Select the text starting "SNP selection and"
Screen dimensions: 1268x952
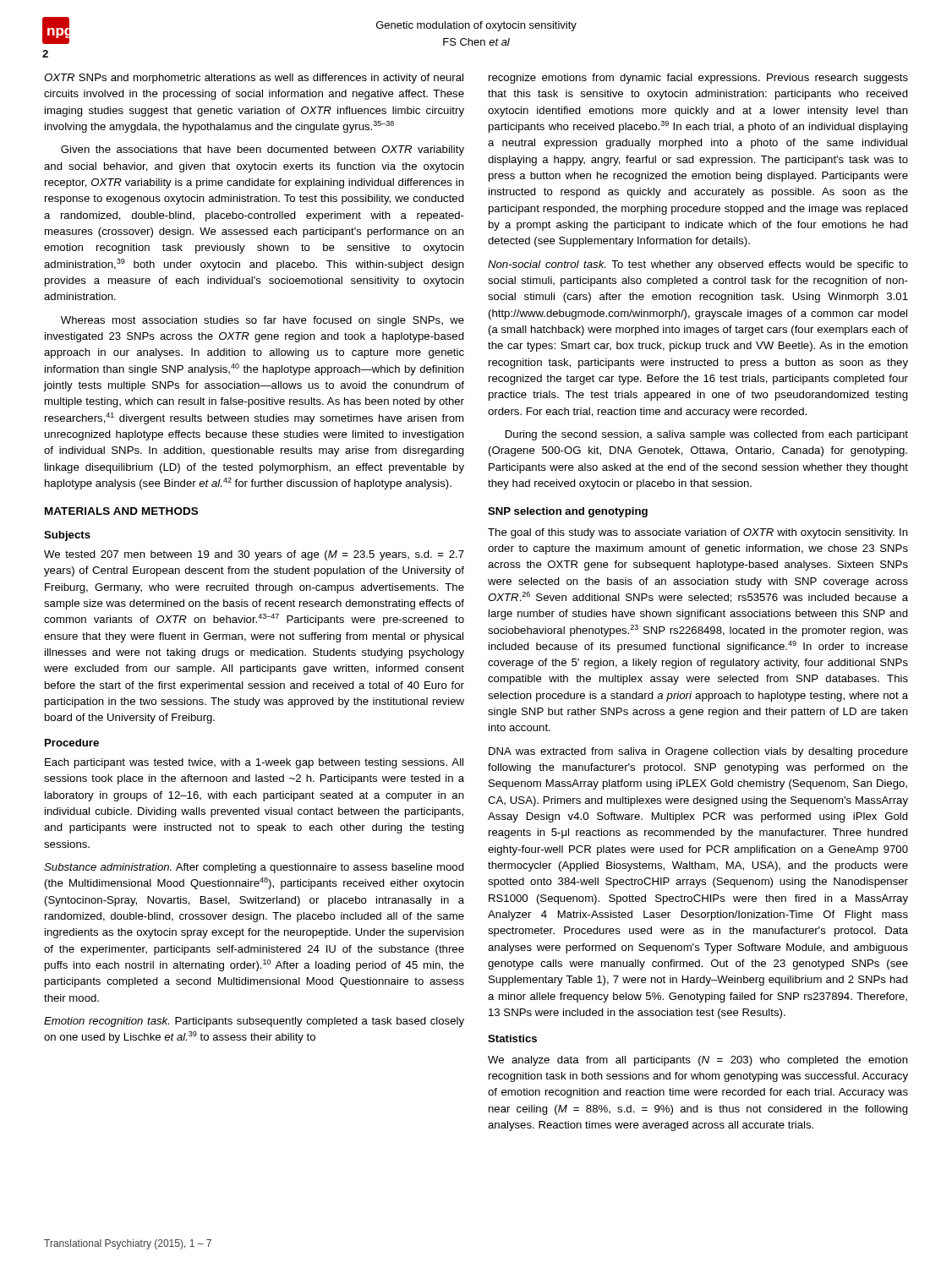568,511
